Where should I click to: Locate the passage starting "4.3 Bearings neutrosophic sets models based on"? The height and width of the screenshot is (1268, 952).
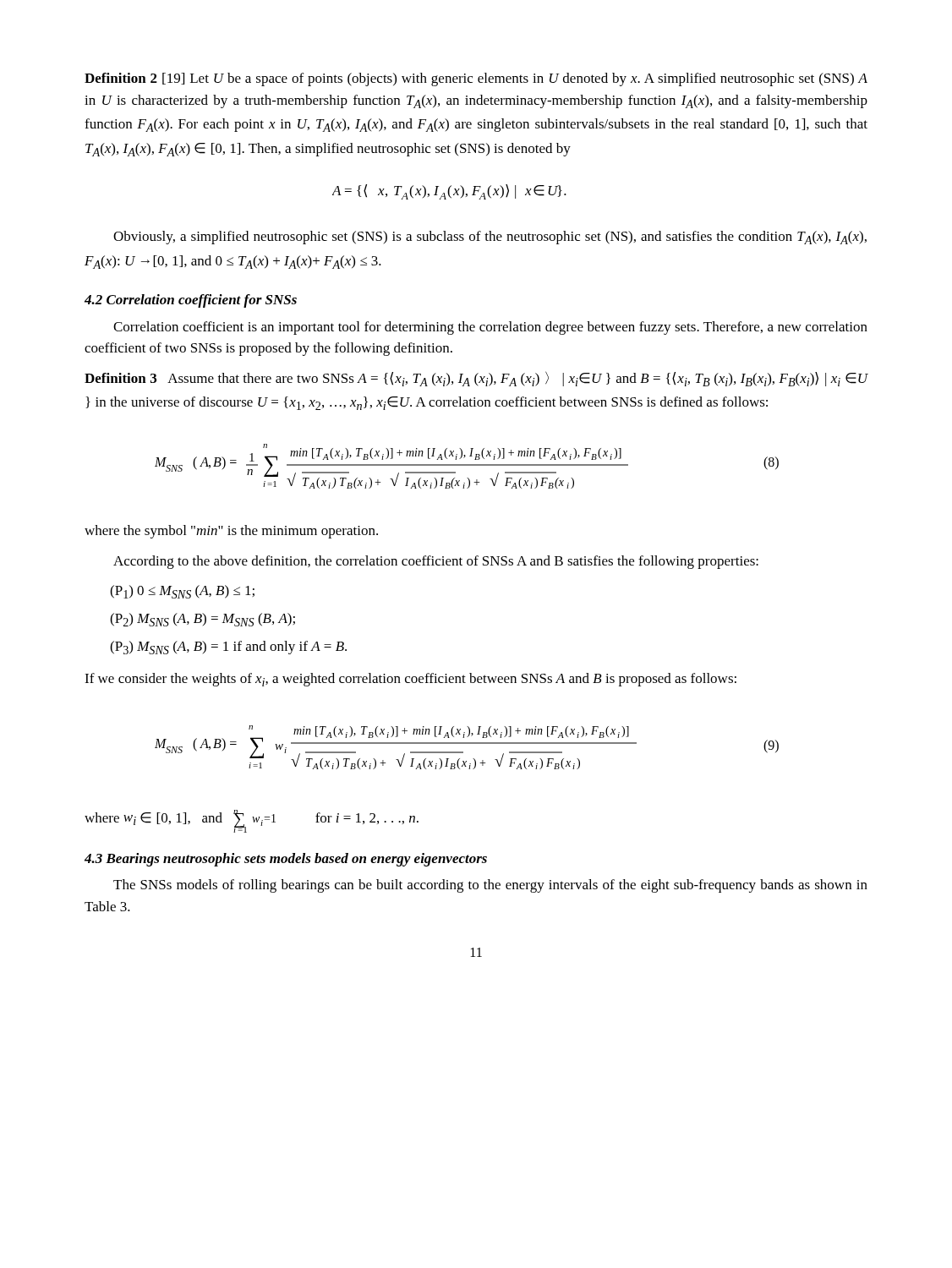(286, 858)
